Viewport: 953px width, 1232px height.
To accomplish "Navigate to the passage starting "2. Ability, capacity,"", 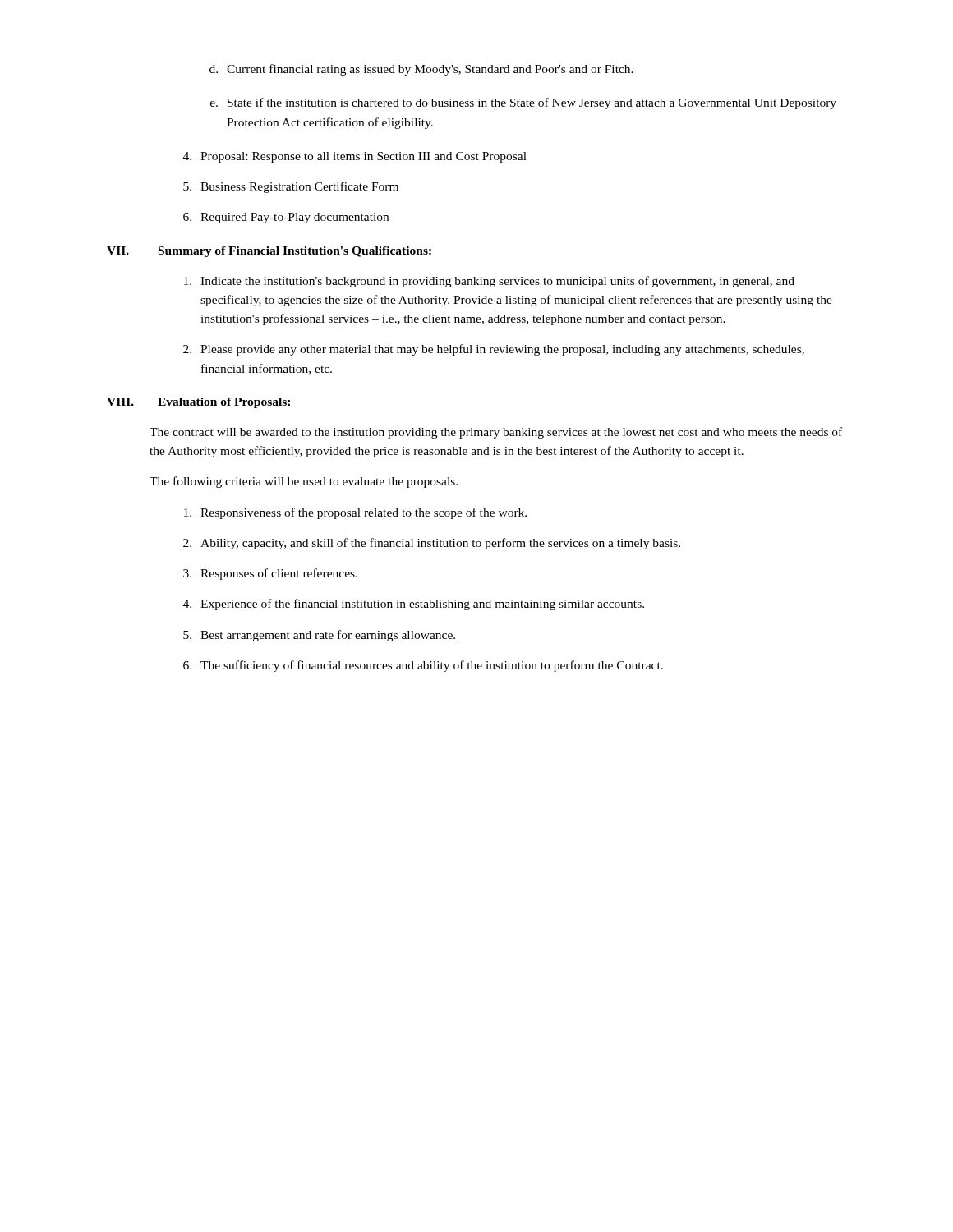I will tap(498, 542).
